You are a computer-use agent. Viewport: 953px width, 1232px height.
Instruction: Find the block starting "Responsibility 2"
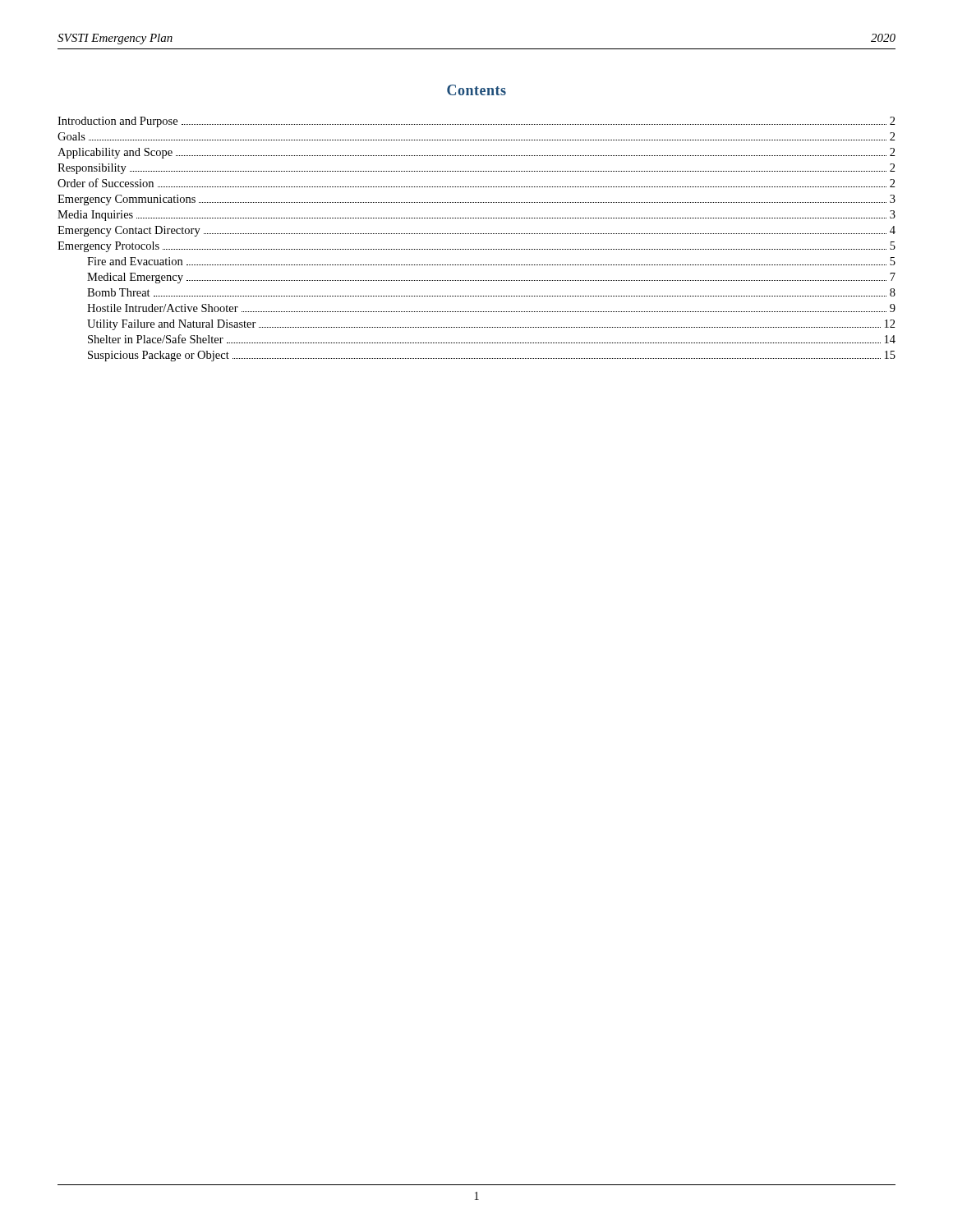(x=476, y=168)
